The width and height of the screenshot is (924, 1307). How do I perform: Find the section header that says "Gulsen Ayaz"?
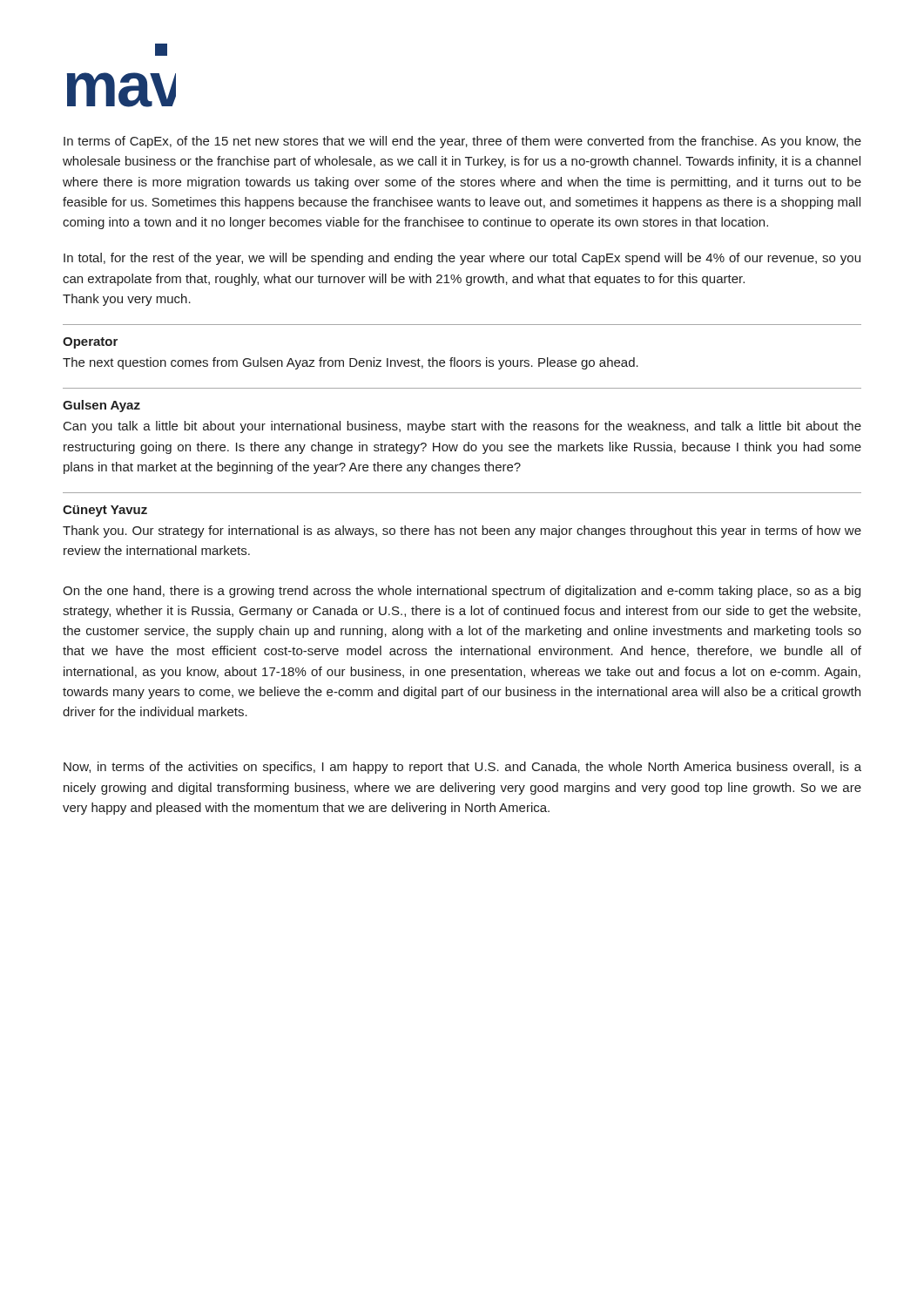(101, 405)
